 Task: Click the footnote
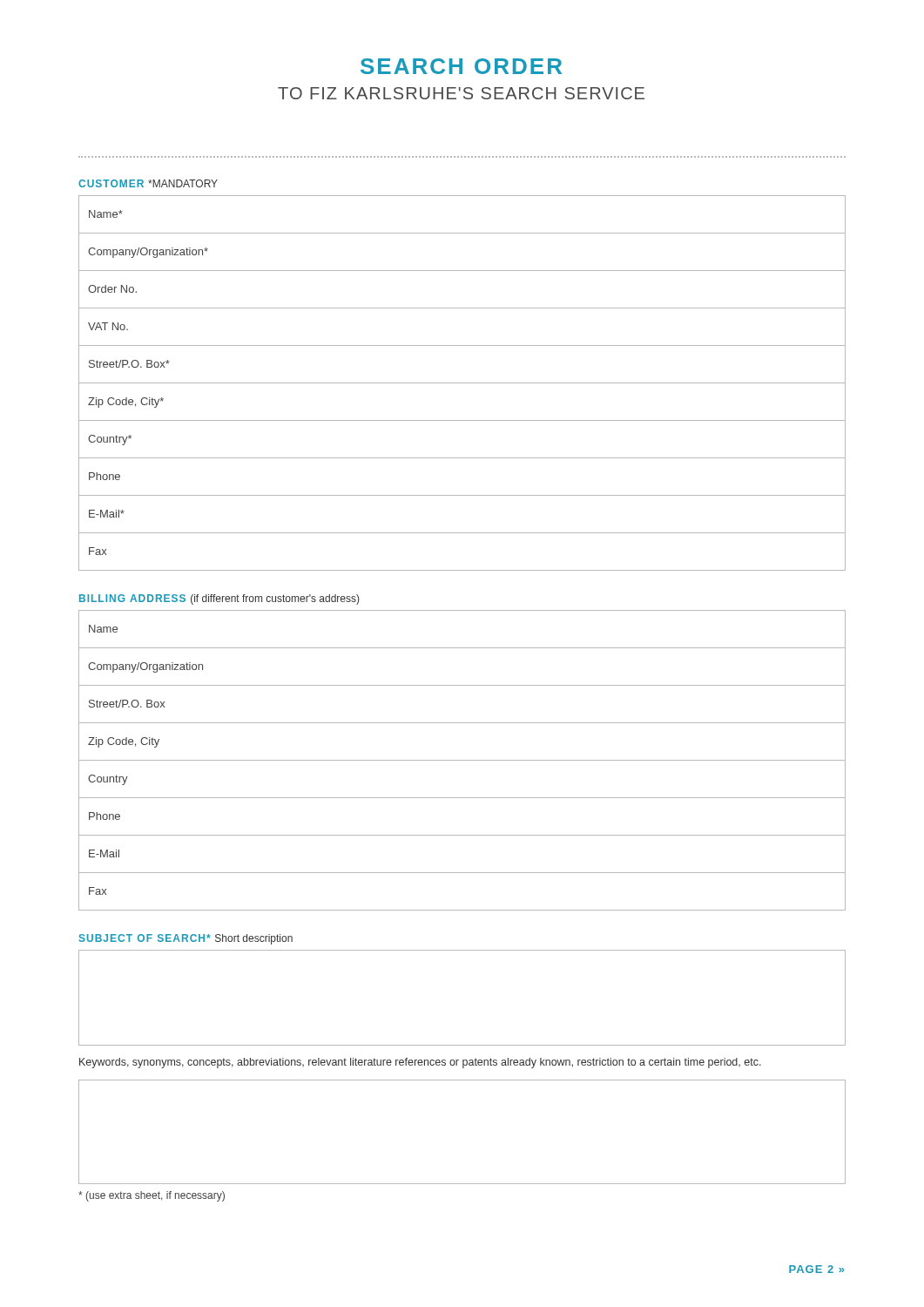[x=152, y=1195]
